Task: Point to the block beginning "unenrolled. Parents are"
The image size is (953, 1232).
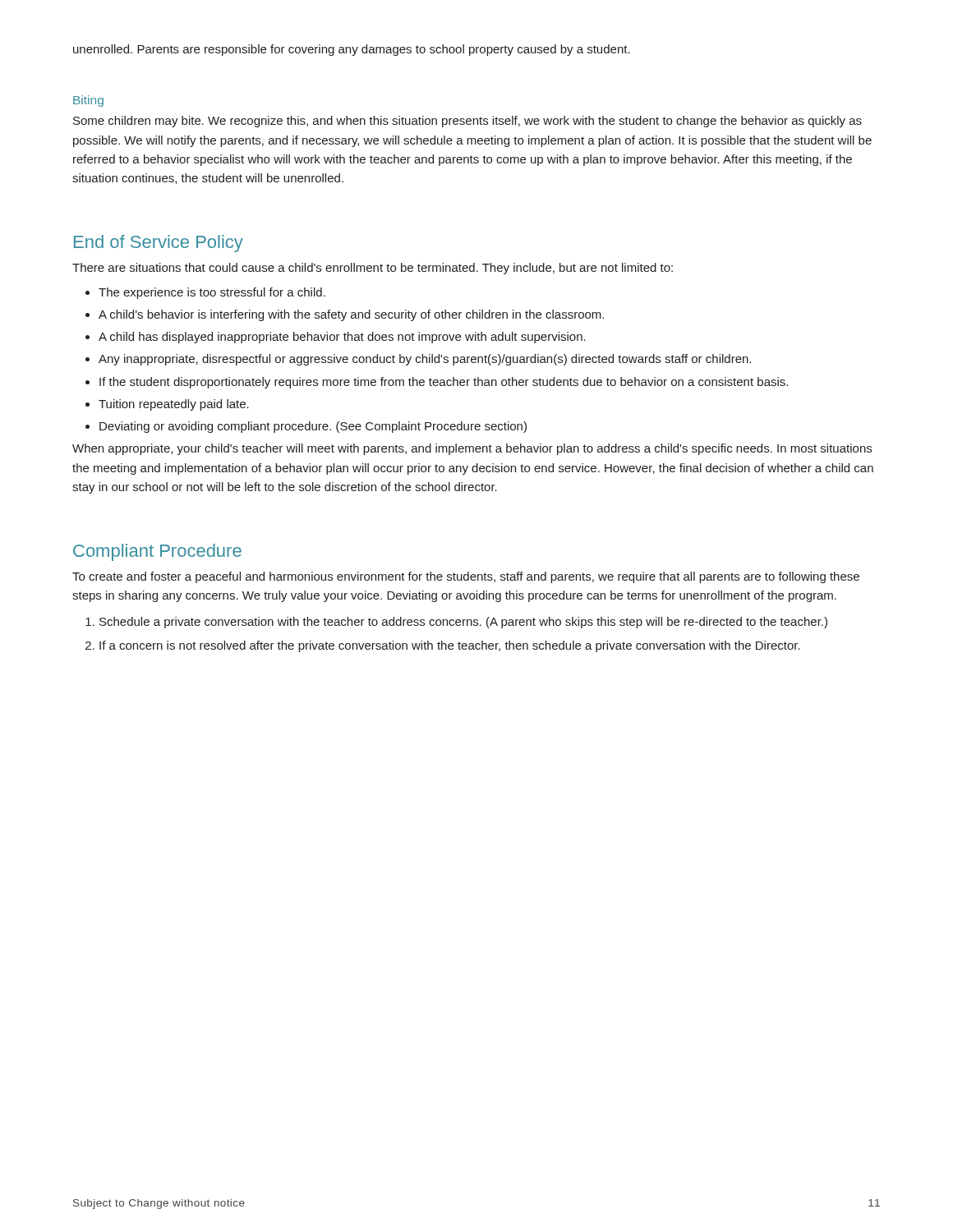Action: tap(351, 49)
